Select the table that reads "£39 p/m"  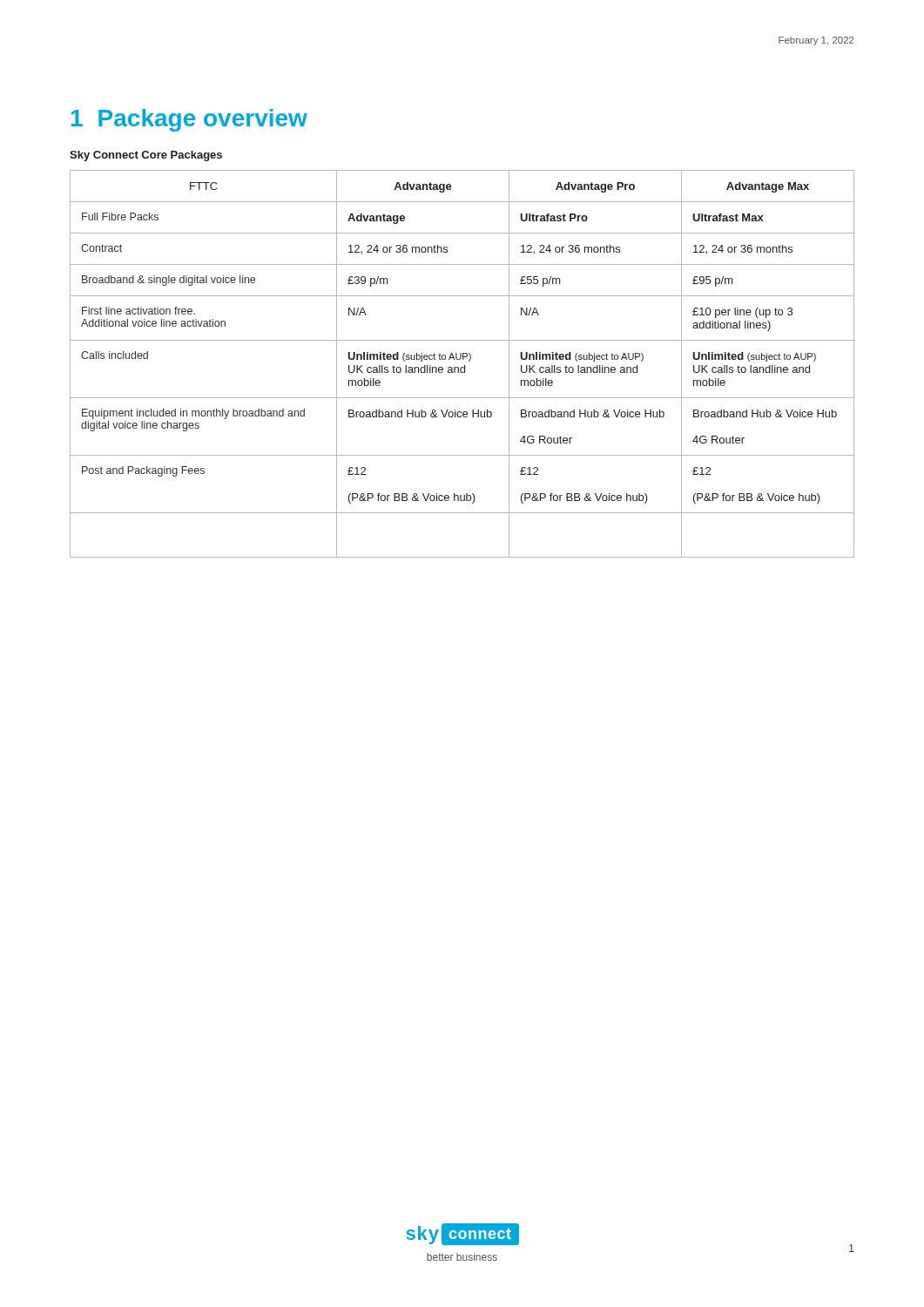(x=462, y=364)
